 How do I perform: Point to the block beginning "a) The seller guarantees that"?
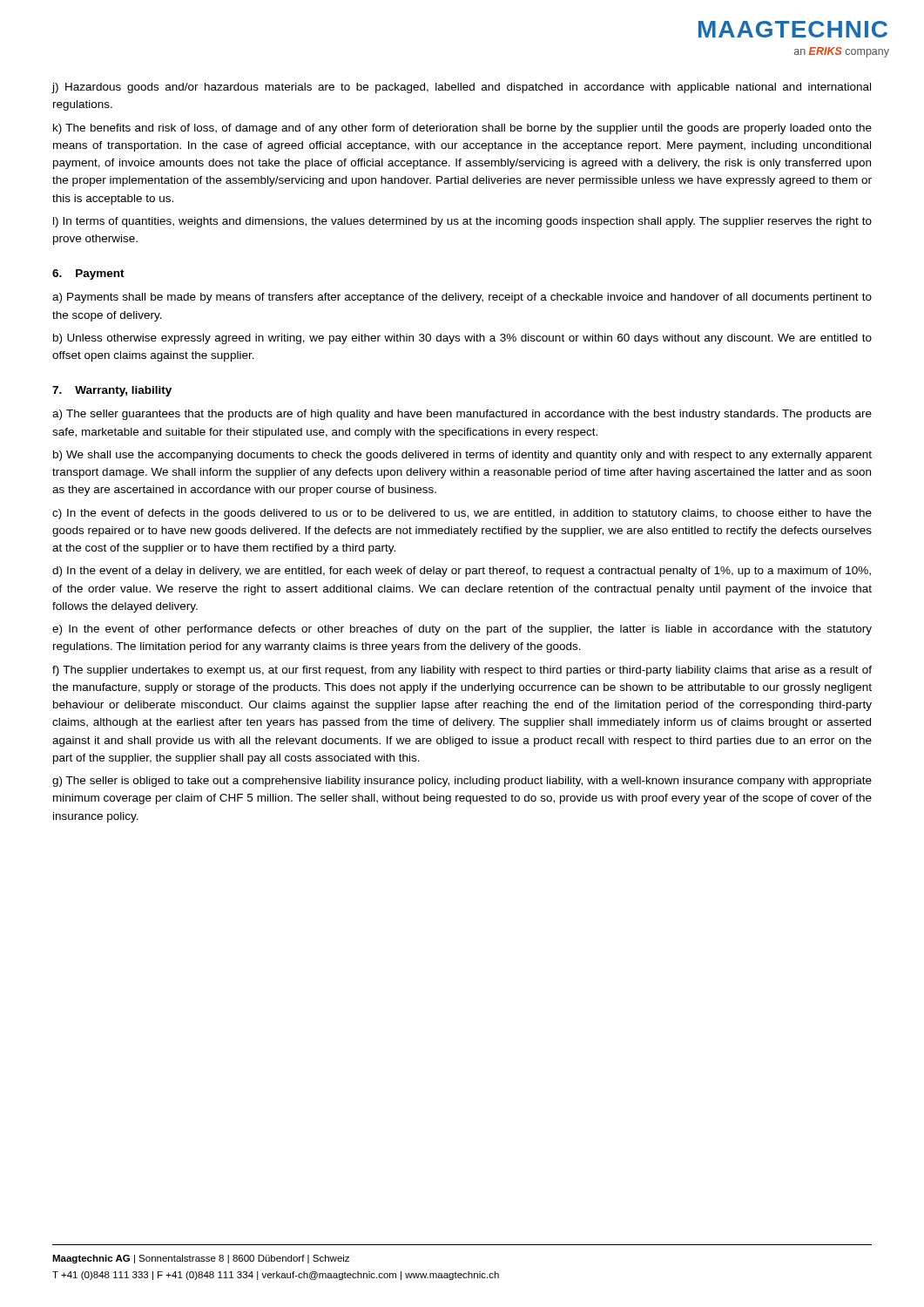pos(462,423)
